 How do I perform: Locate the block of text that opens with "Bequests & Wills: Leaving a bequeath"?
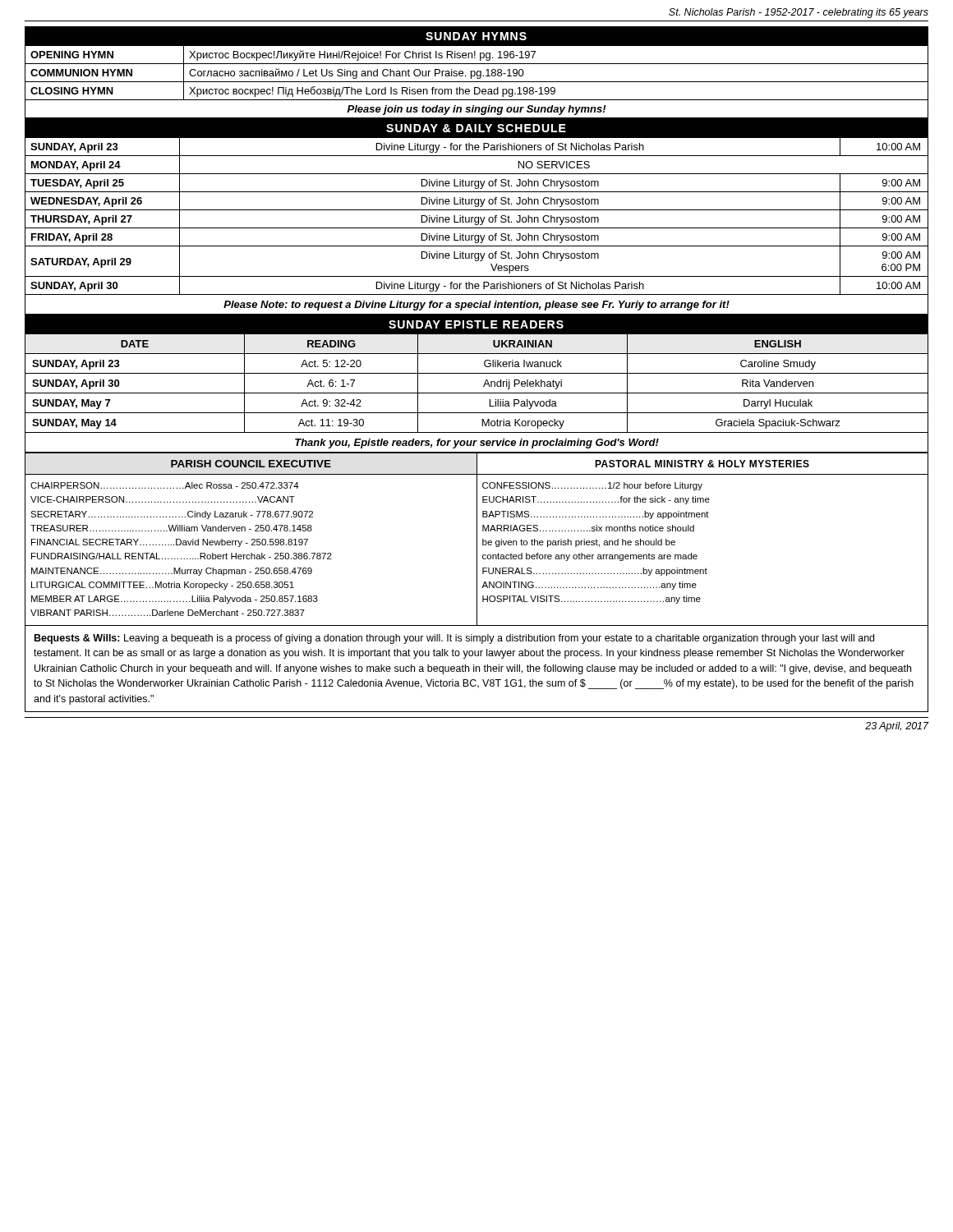pyautogui.click(x=474, y=668)
